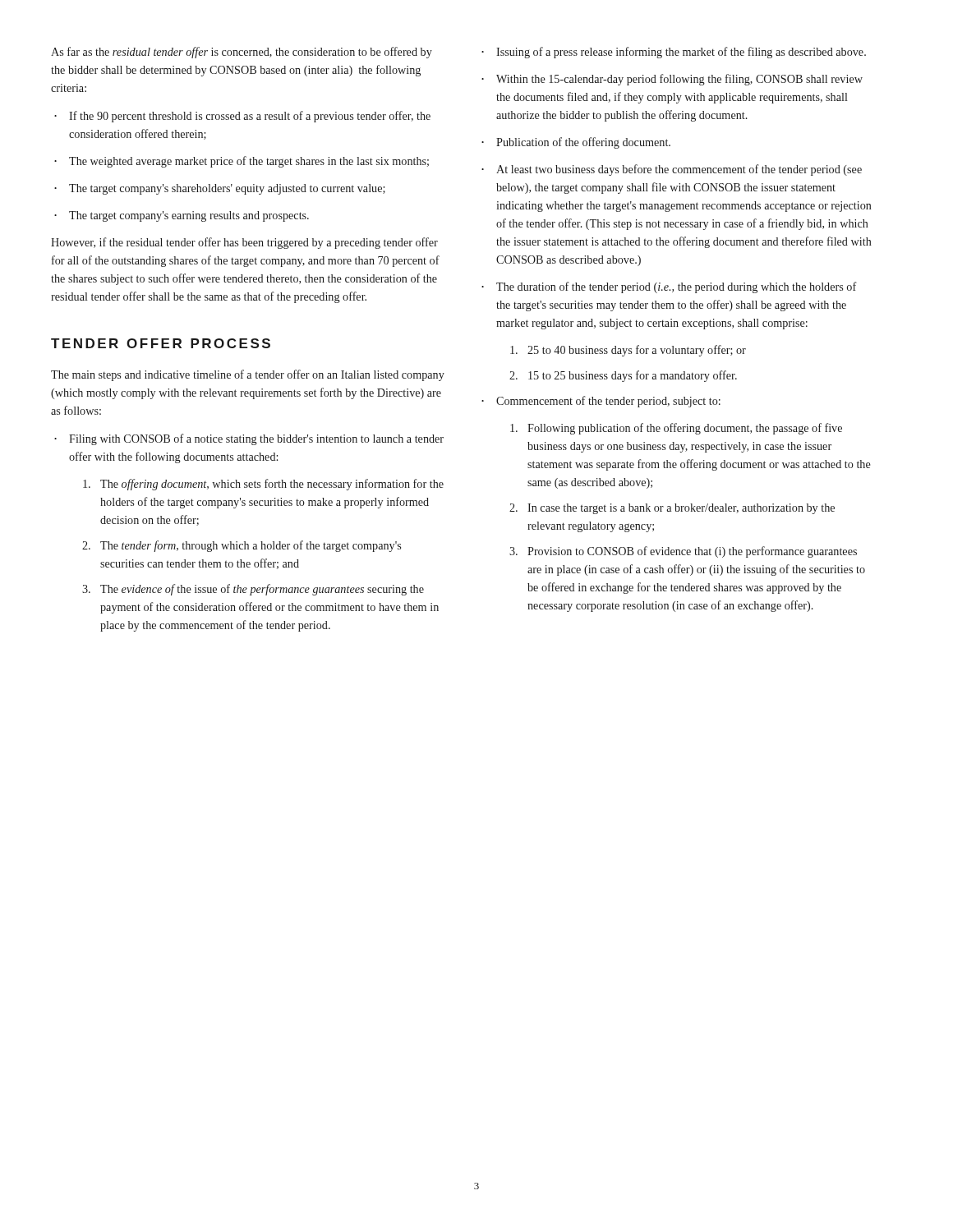Find the block on this page that starts "3. The evidence of the"

[x=264, y=607]
